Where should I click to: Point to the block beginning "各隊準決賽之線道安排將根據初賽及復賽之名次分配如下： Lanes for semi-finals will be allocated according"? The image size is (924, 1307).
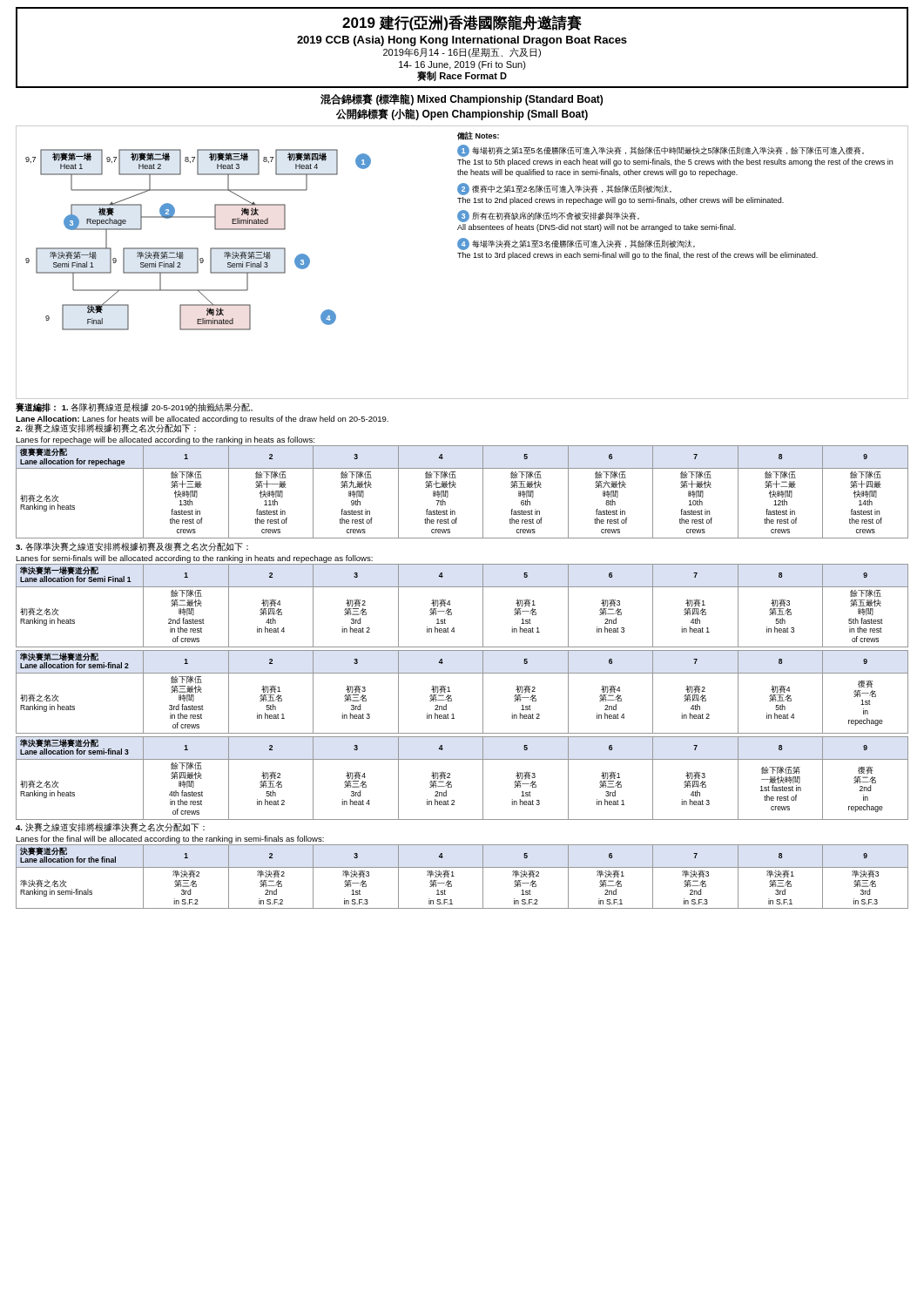[x=194, y=552]
